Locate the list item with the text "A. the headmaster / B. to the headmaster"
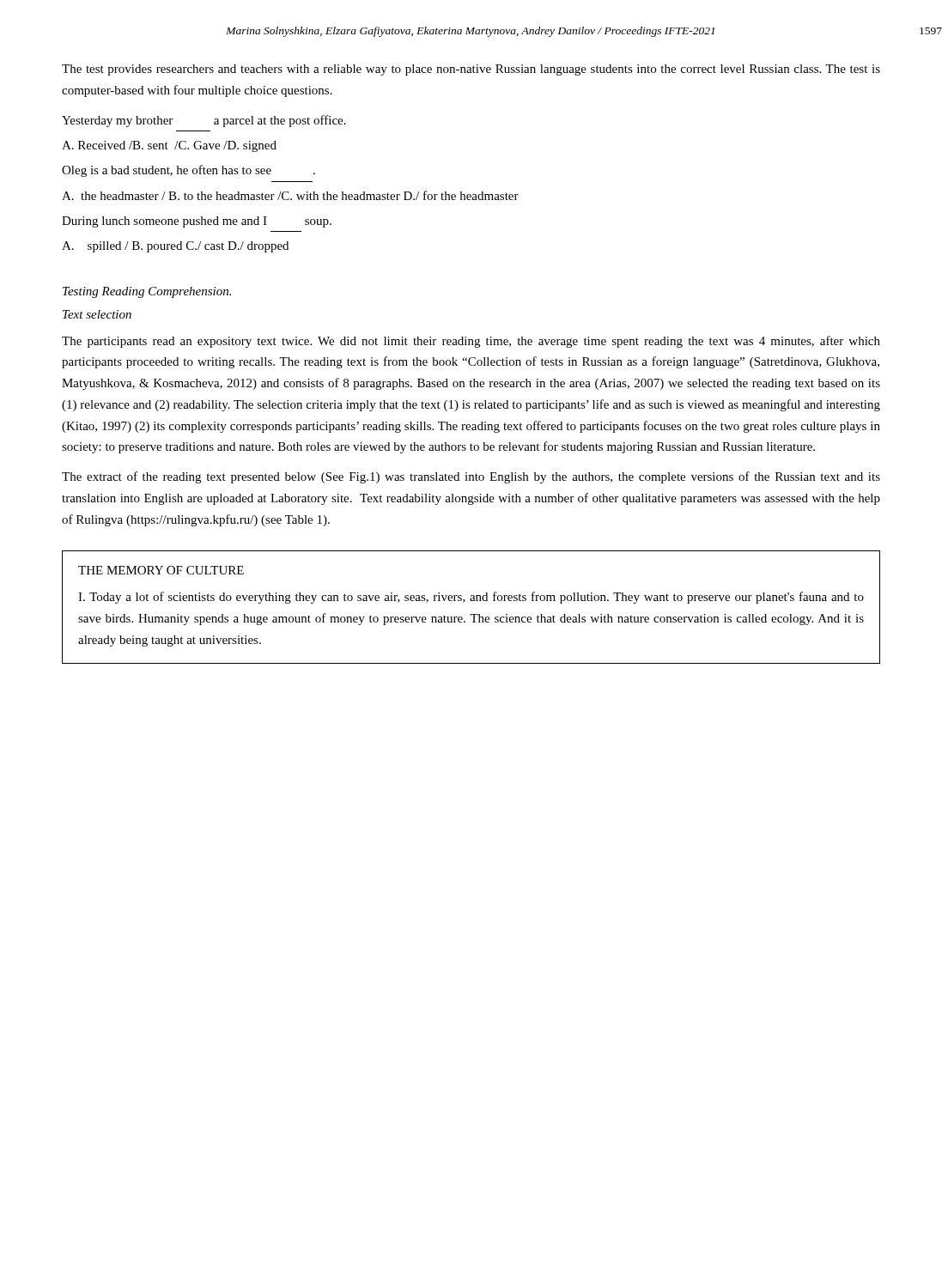Viewport: 942px width, 1288px height. coord(290,196)
